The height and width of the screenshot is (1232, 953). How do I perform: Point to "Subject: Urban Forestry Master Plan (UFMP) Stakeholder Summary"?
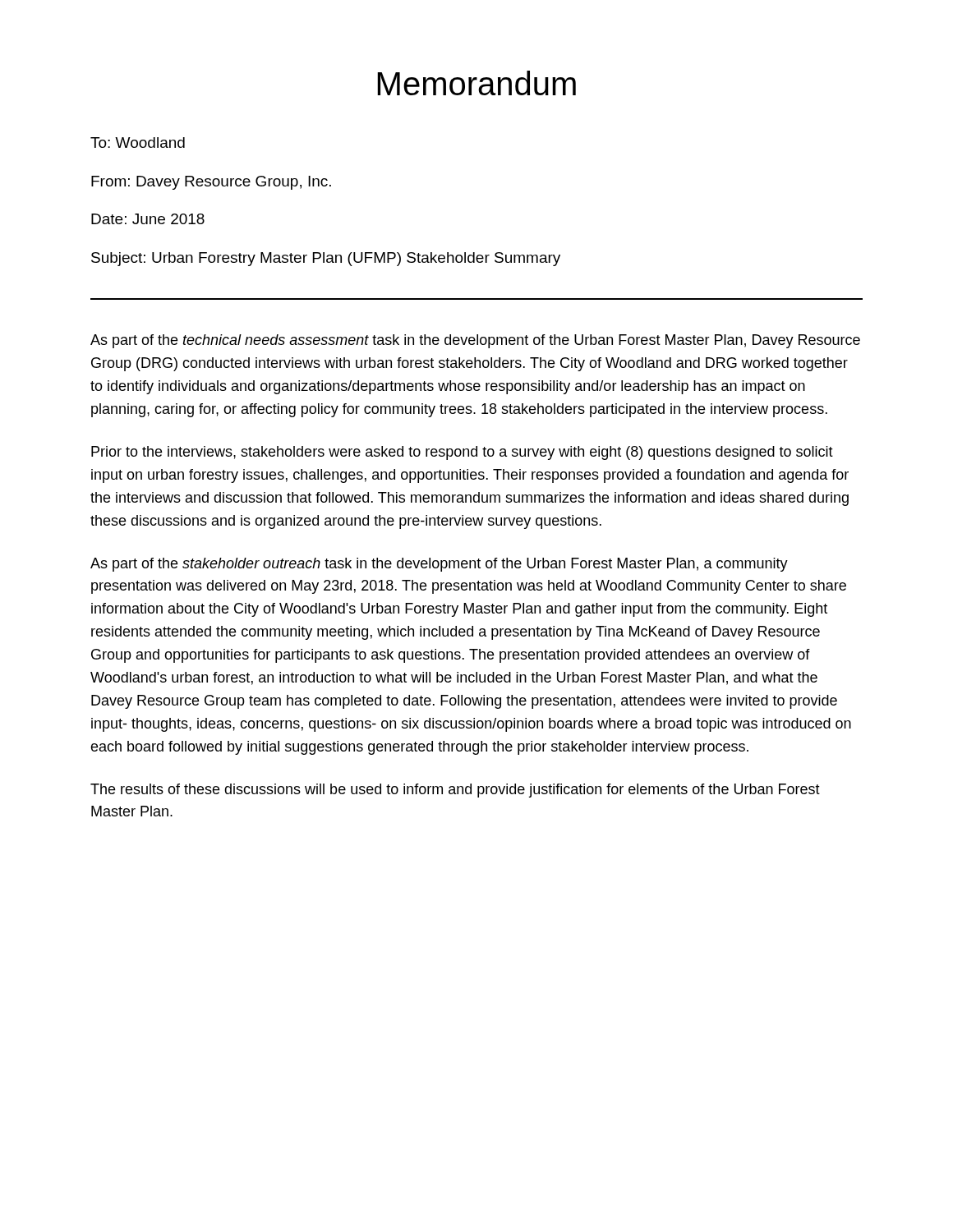click(476, 258)
